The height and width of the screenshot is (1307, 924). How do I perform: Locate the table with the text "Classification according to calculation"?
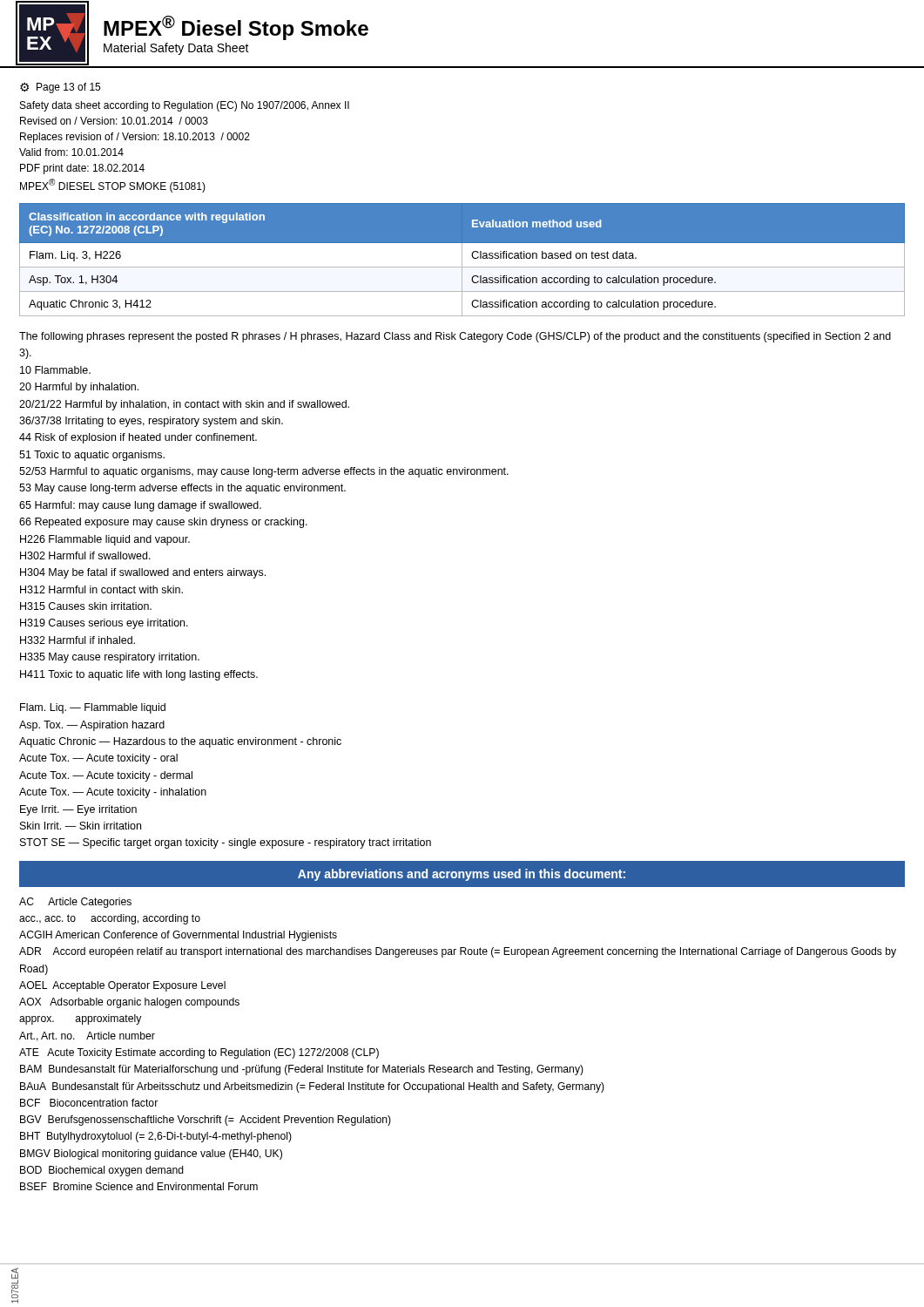(x=462, y=260)
